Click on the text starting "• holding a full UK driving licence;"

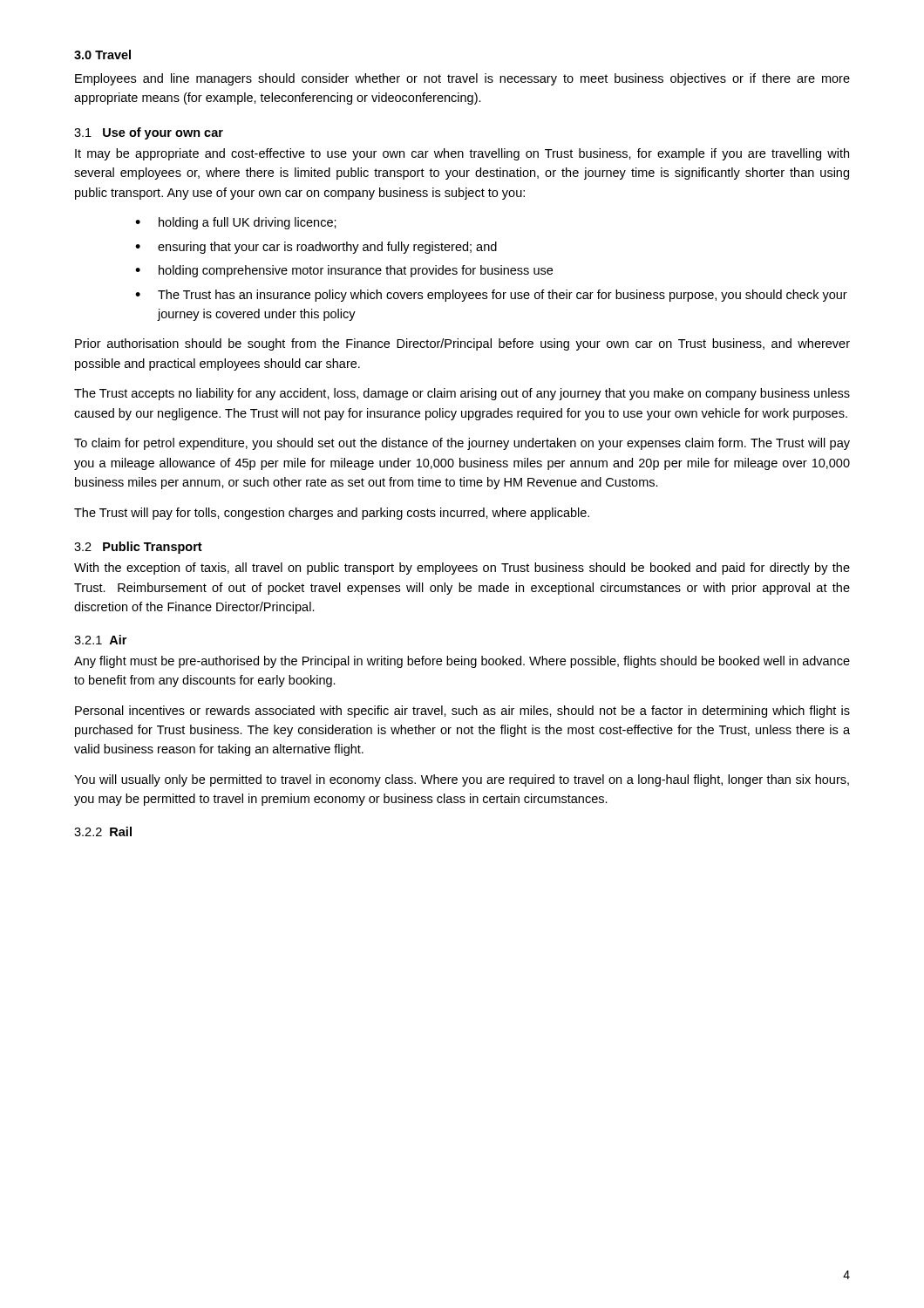coord(236,223)
